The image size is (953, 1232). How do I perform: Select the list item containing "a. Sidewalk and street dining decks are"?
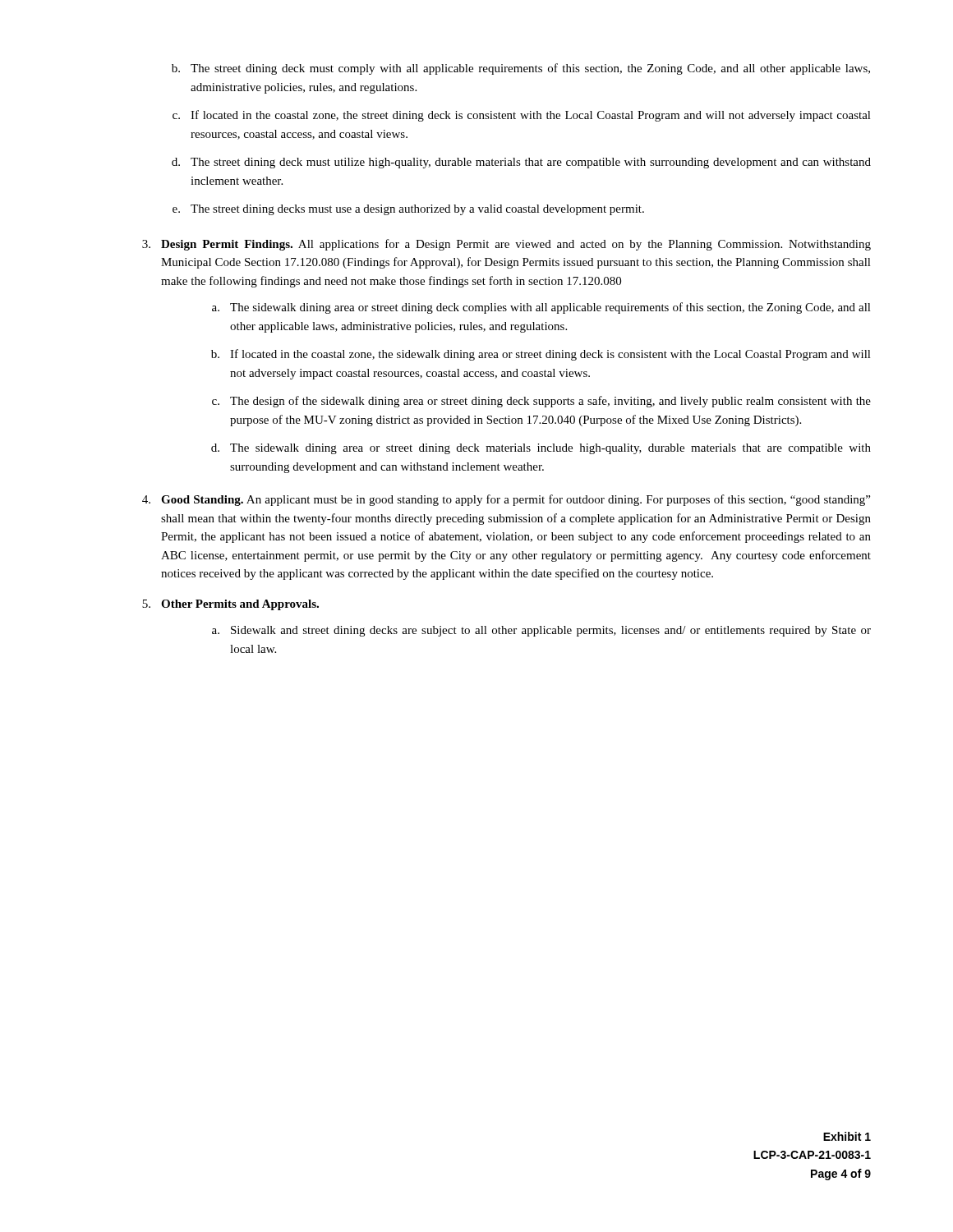(531, 639)
